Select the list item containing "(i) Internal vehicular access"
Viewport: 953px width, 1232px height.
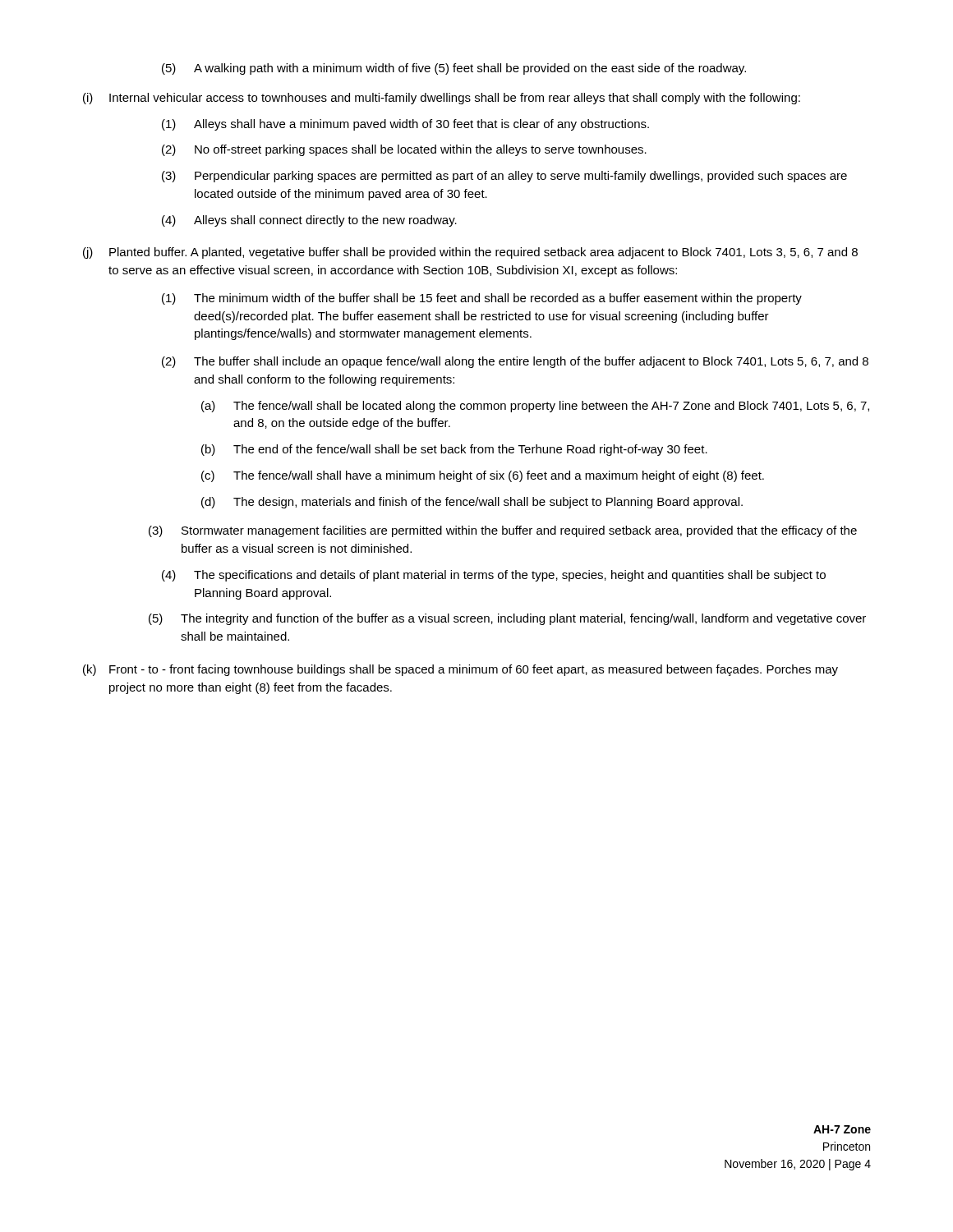pos(476,97)
